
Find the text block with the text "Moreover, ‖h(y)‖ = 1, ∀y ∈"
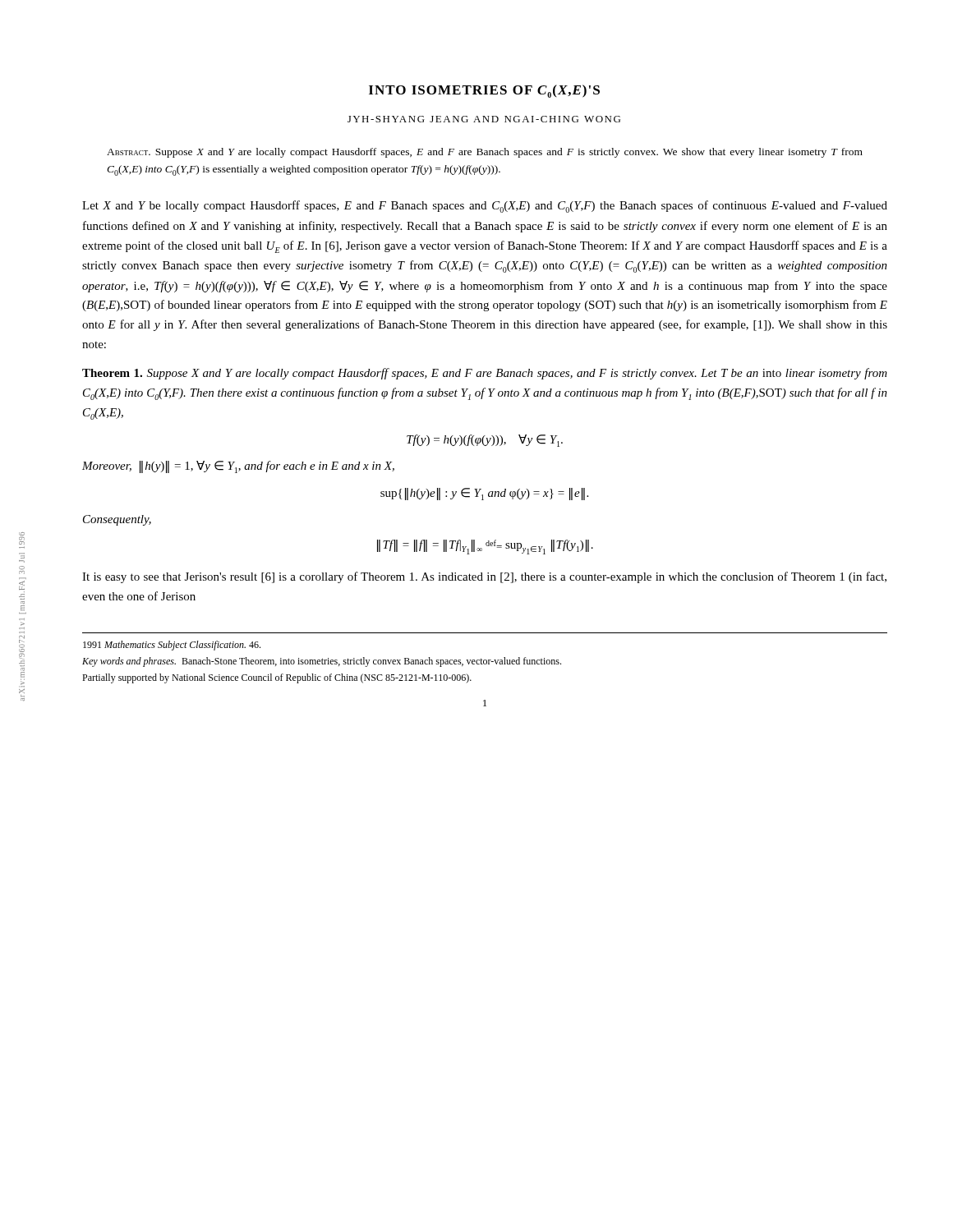pyautogui.click(x=238, y=467)
